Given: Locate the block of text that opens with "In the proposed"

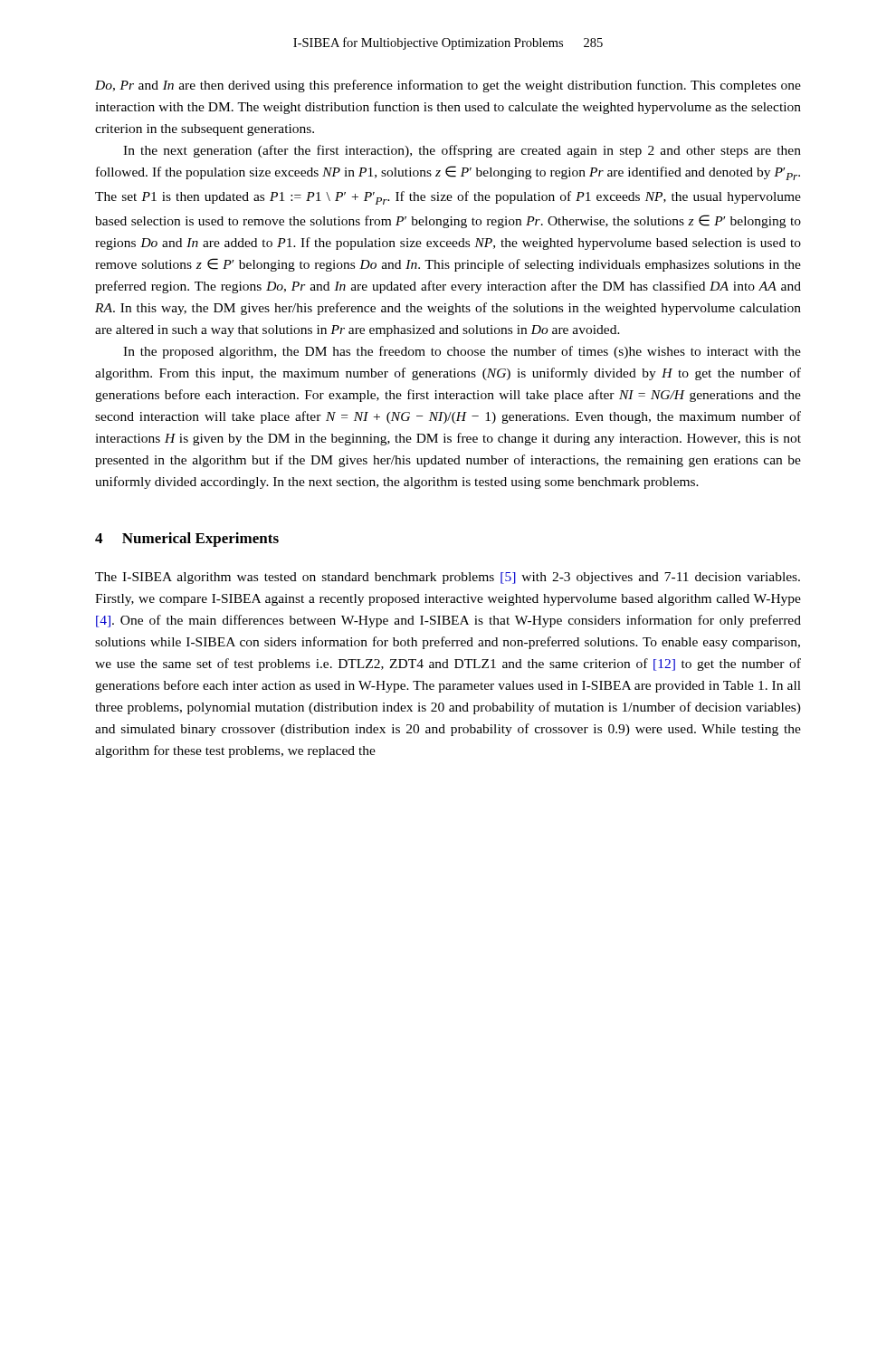Looking at the screenshot, I should [448, 417].
